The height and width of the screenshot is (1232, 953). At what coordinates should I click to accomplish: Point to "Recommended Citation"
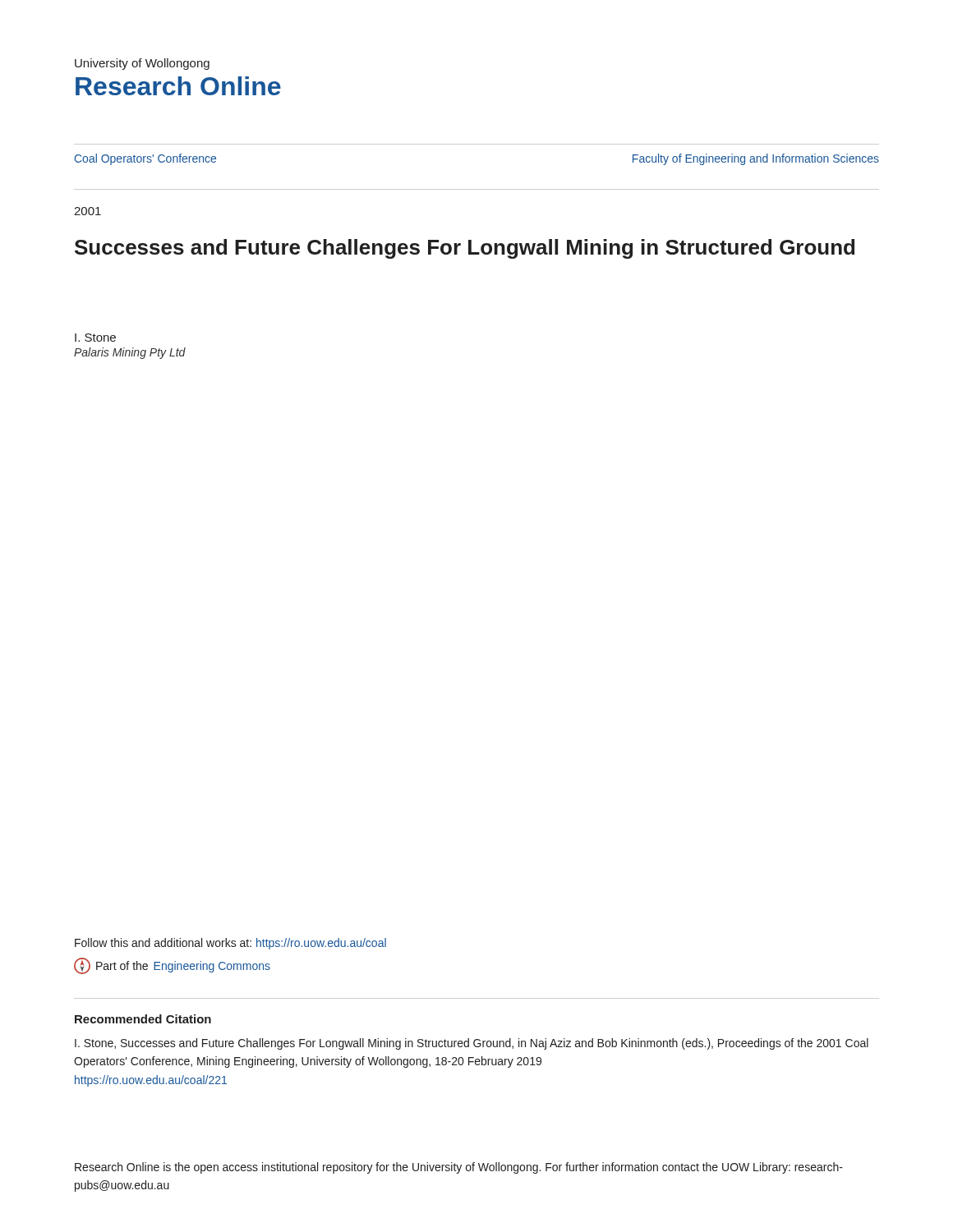[x=143, y=1019]
